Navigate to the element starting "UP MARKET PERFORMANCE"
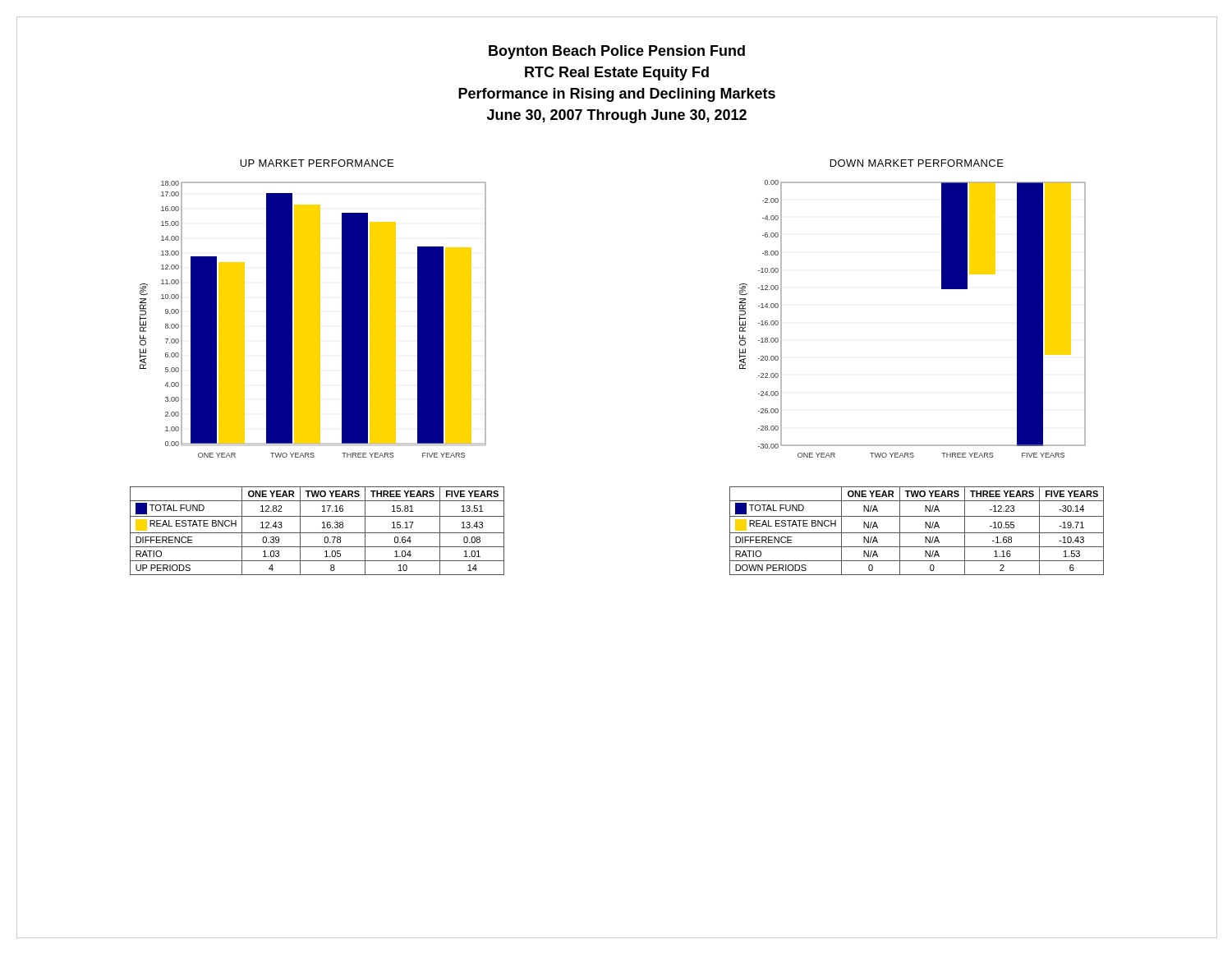The height and width of the screenshot is (953, 1232). 317,163
